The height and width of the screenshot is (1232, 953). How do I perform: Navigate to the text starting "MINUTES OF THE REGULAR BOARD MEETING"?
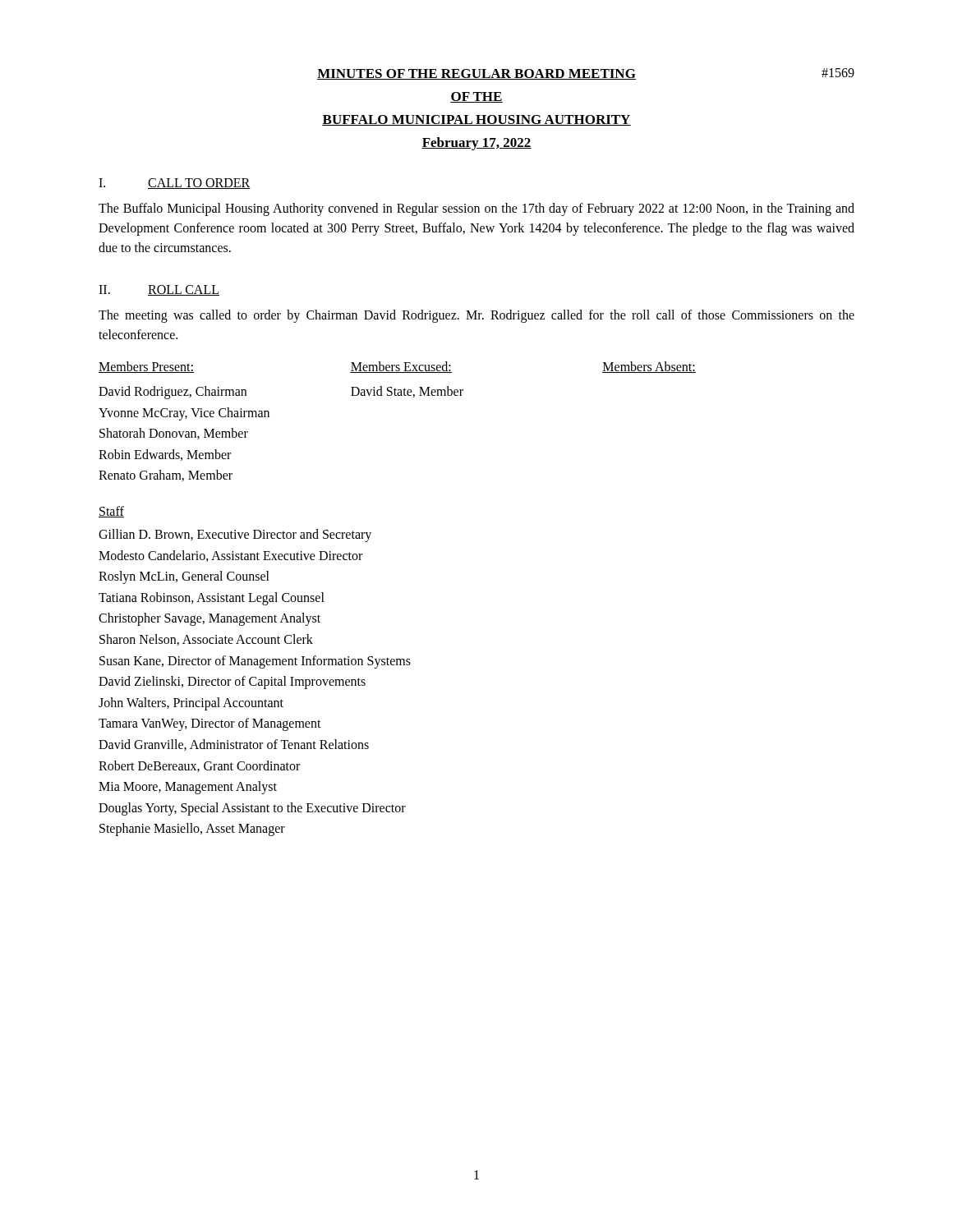click(x=476, y=73)
